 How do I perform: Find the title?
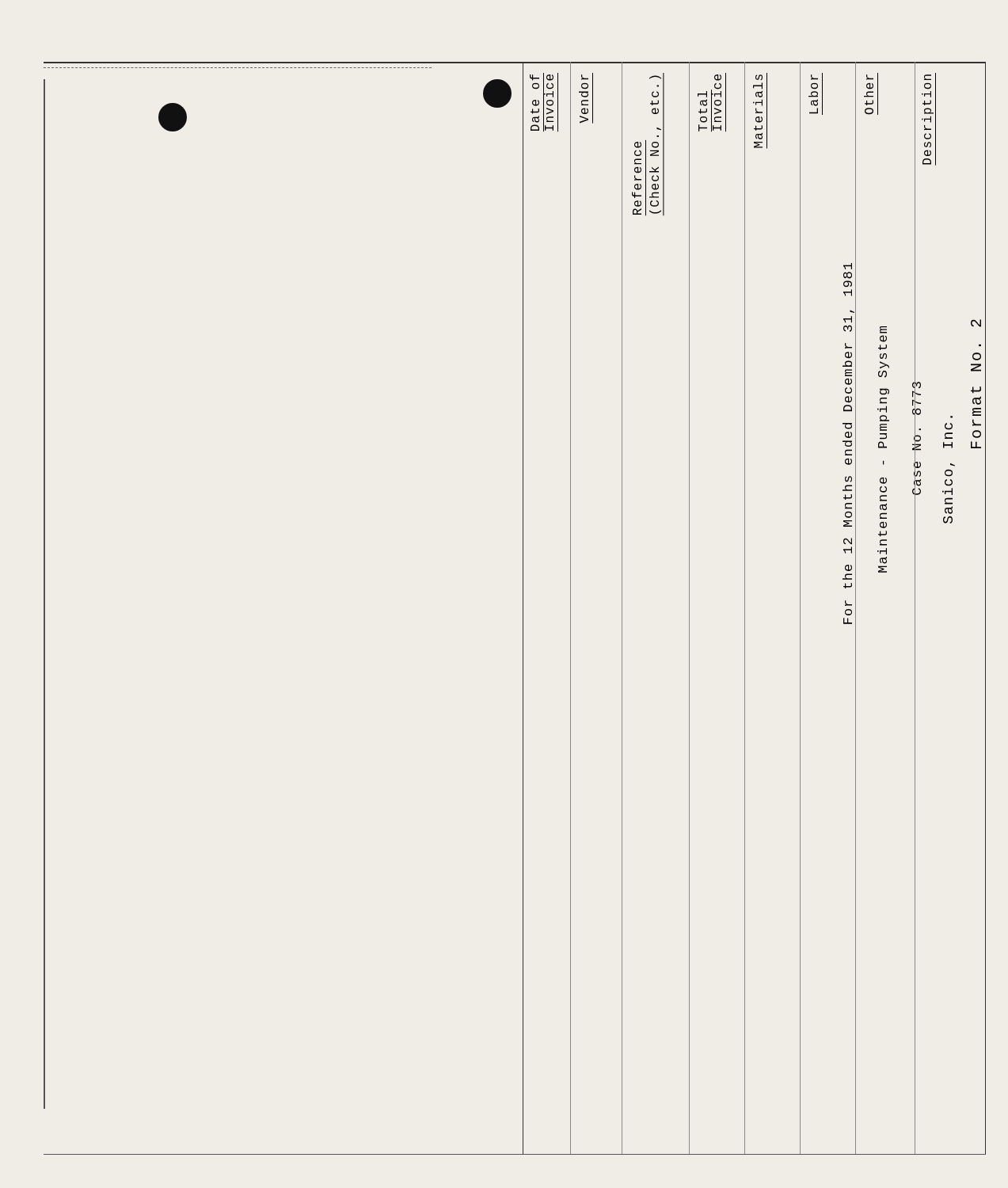coord(977,383)
